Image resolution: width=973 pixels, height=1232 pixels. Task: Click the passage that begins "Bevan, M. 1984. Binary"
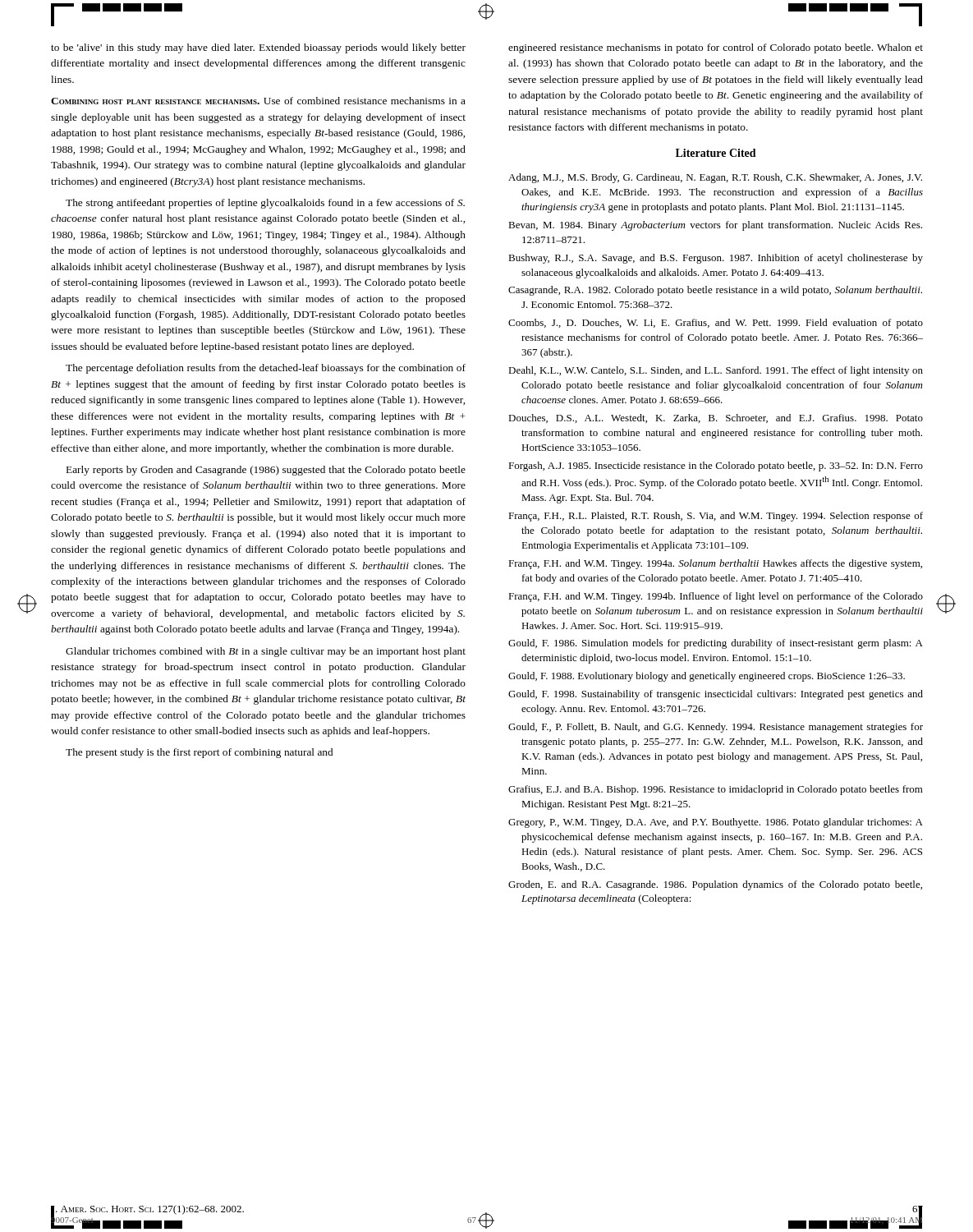(716, 232)
